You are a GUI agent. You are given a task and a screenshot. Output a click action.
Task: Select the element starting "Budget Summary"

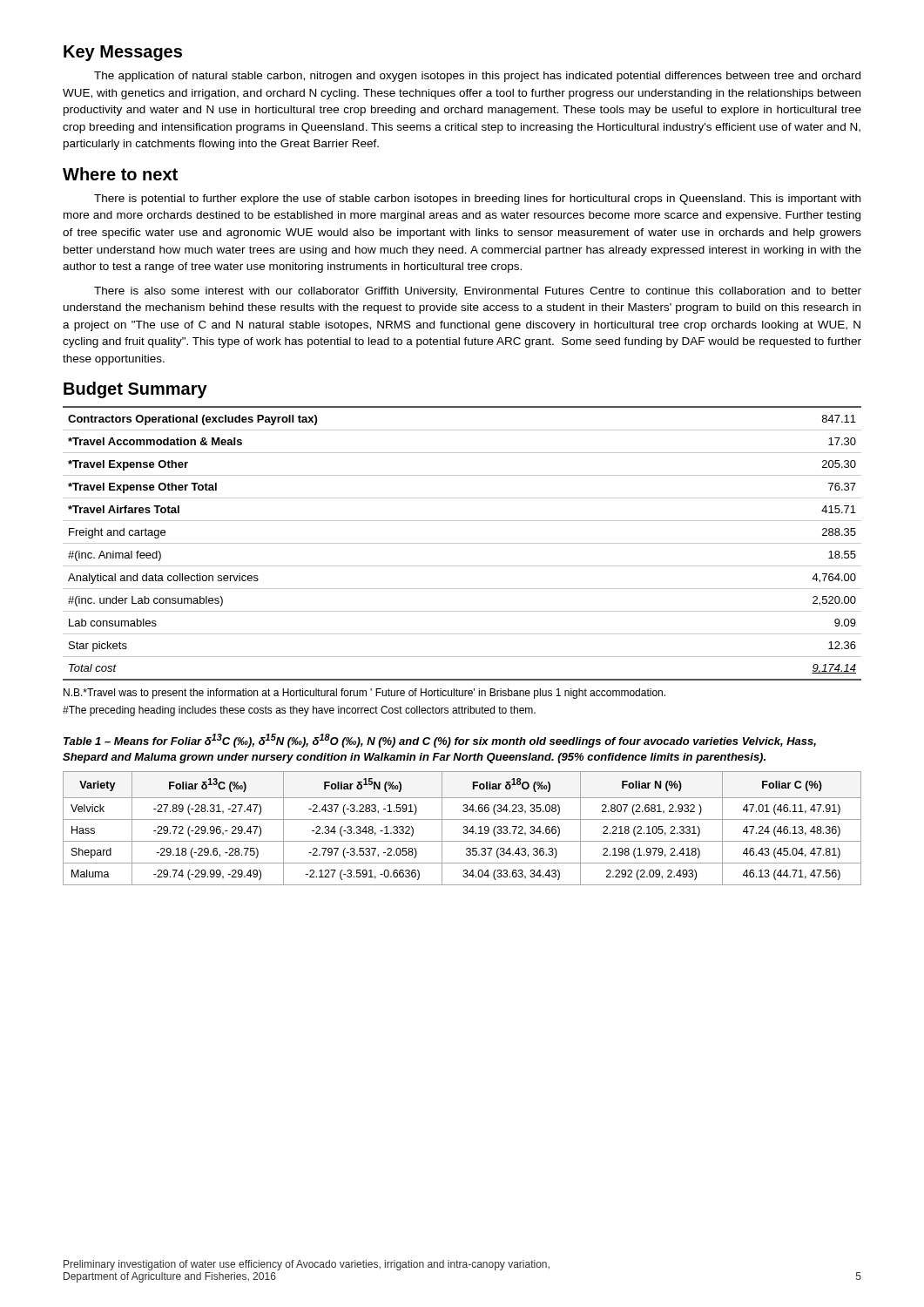coord(135,390)
